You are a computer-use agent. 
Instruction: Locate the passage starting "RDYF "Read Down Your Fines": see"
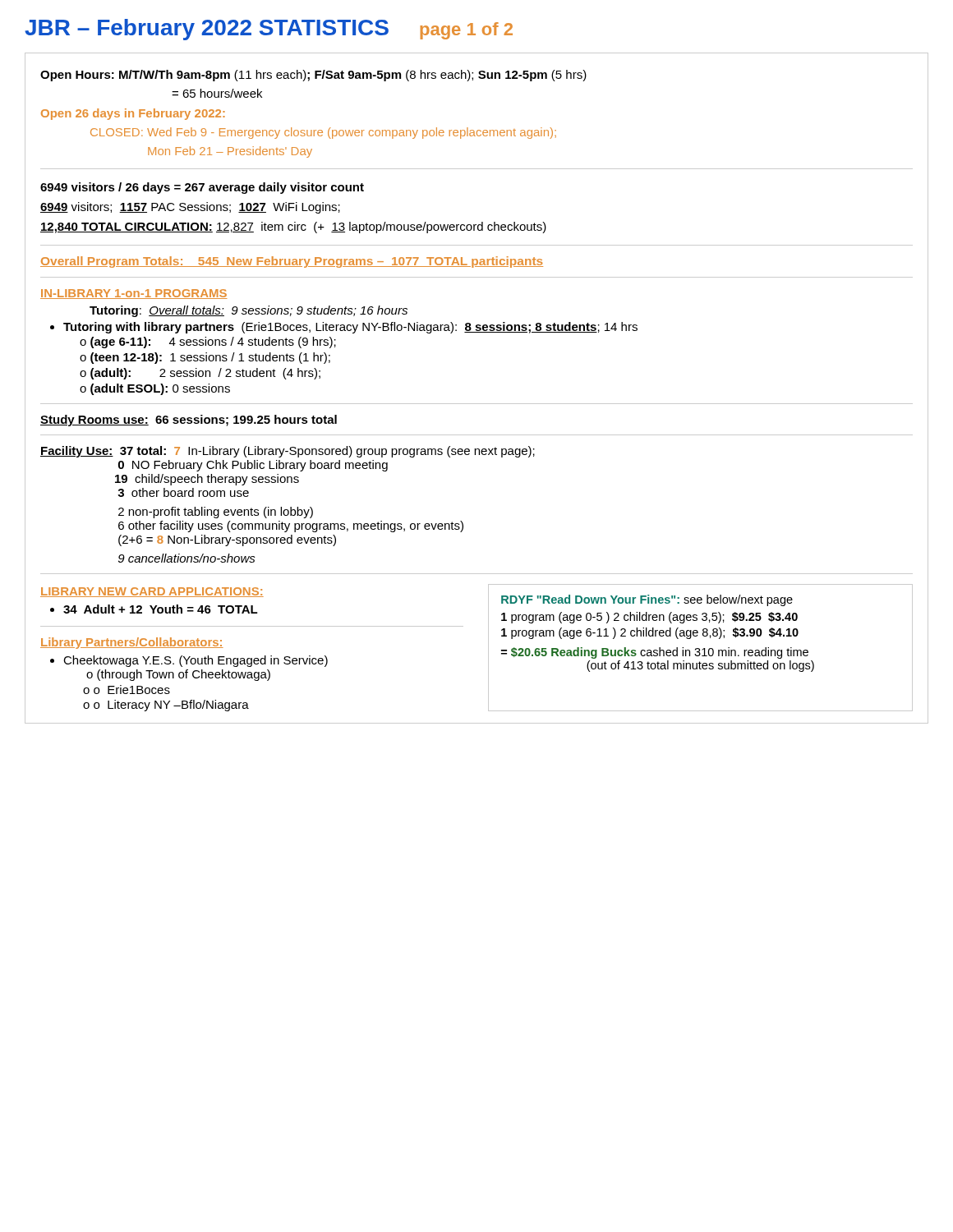pos(701,633)
